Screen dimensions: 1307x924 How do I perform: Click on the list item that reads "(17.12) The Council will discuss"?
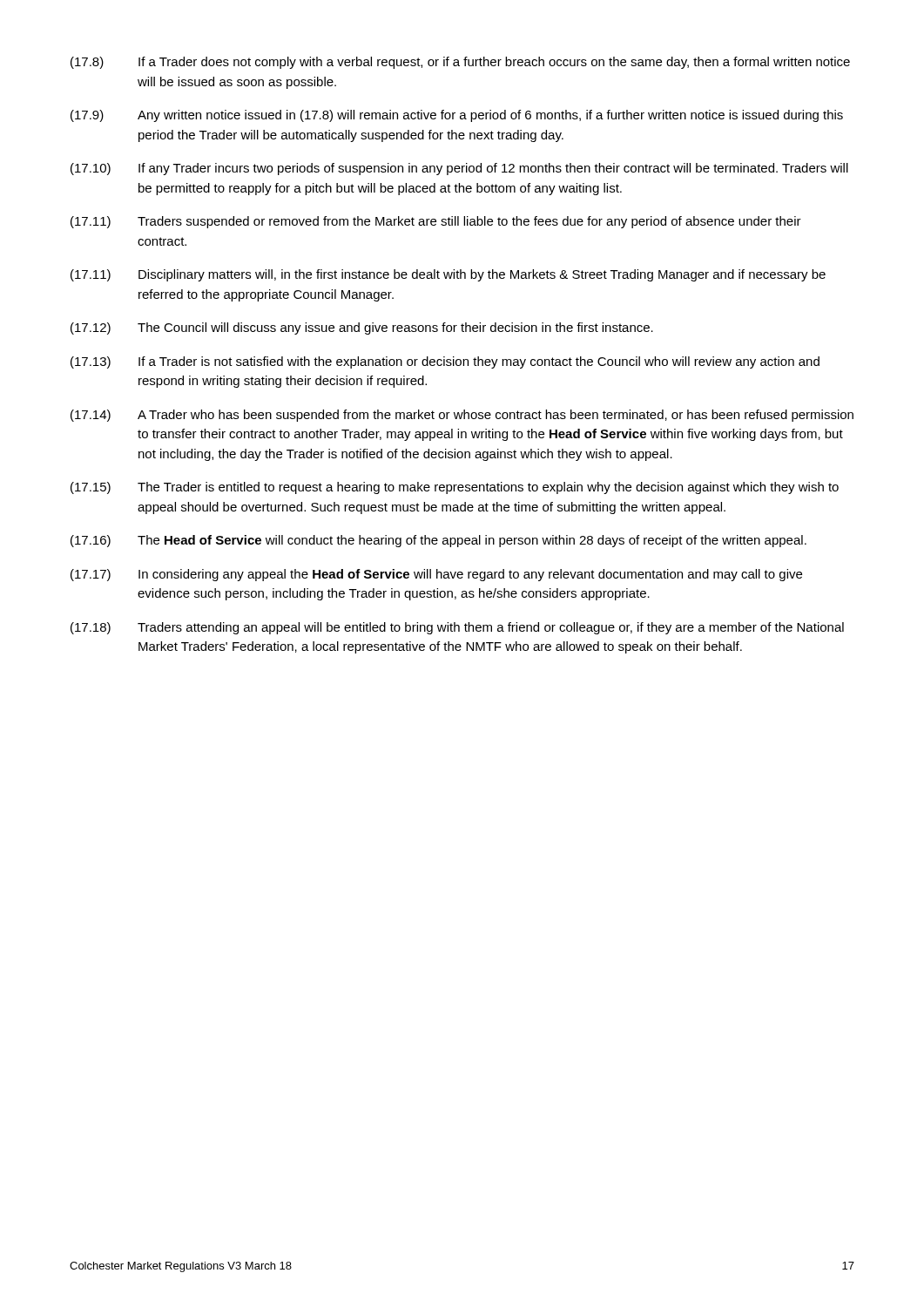click(x=462, y=328)
